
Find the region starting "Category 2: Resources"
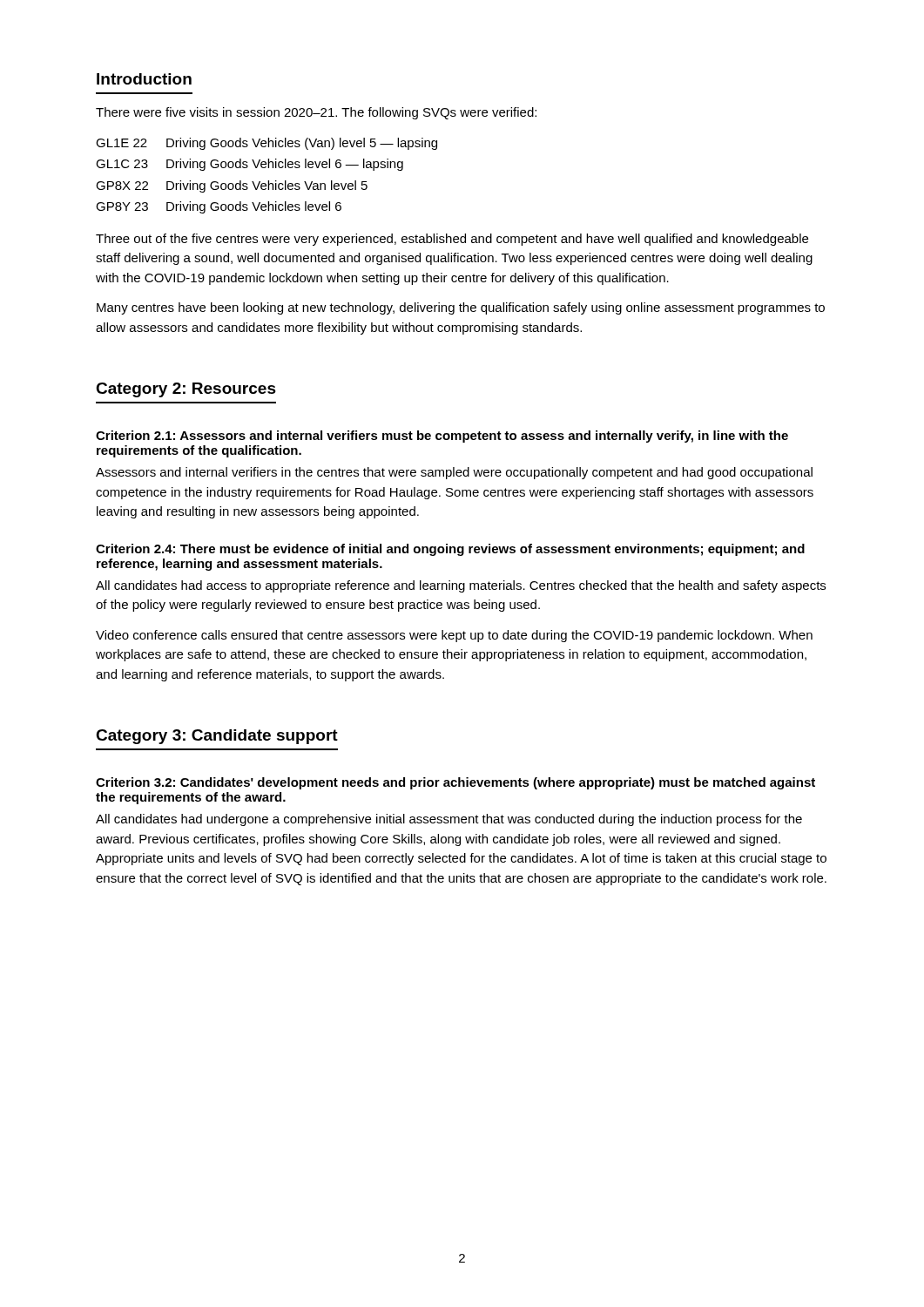tap(186, 388)
